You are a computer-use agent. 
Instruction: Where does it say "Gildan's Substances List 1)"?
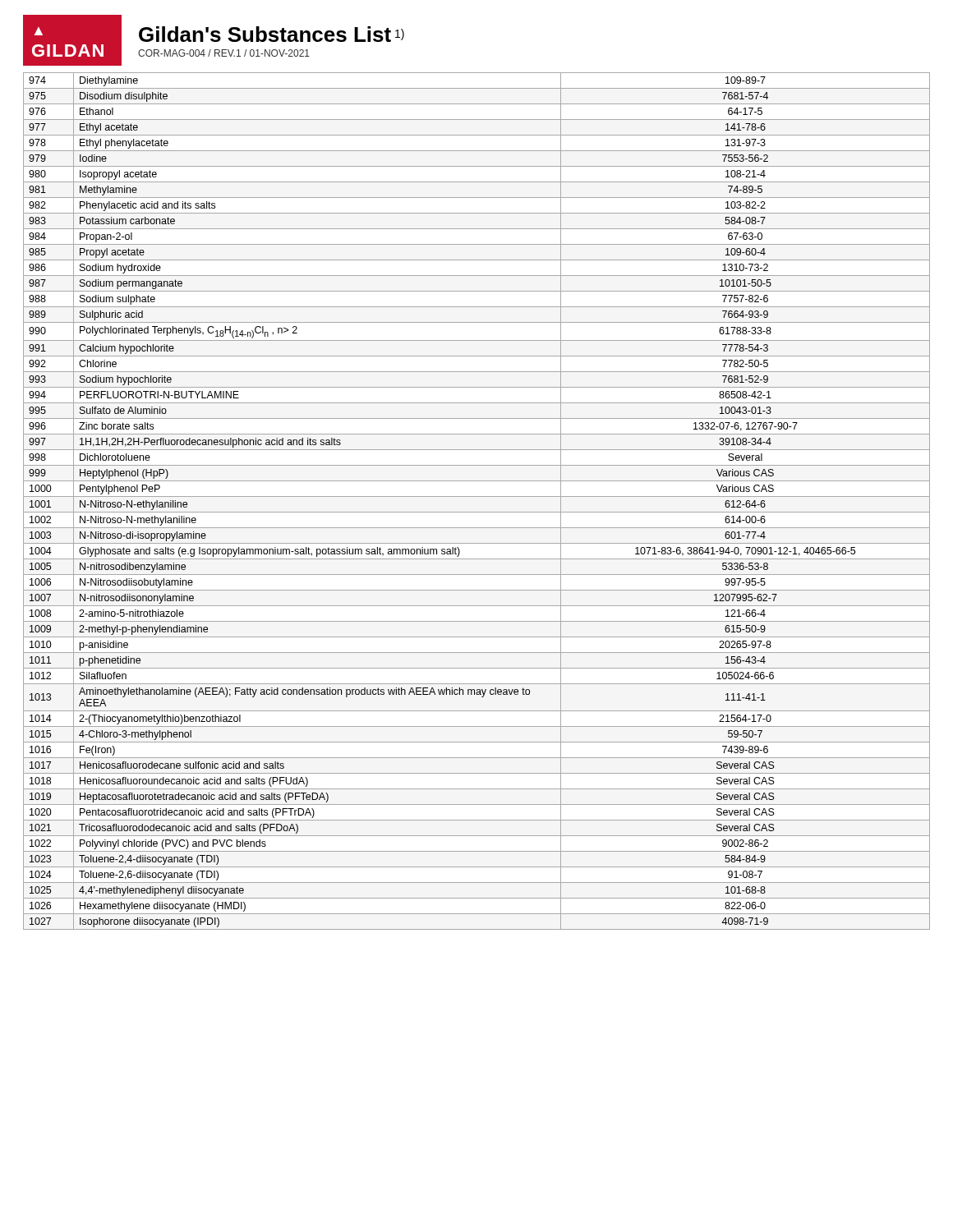[271, 34]
